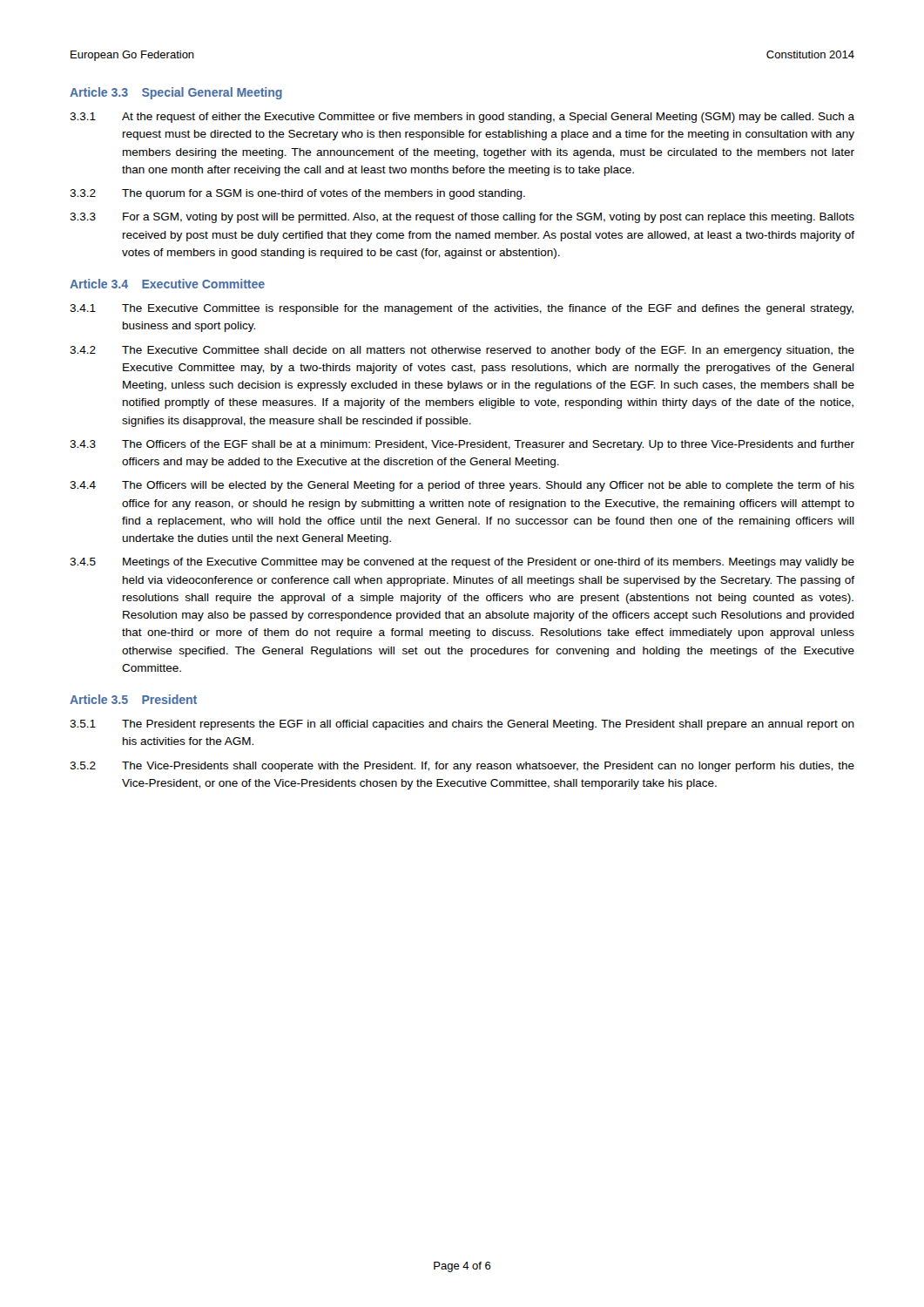Navigate to the block starting "Article 3.4 Executive Committee"

167,284
